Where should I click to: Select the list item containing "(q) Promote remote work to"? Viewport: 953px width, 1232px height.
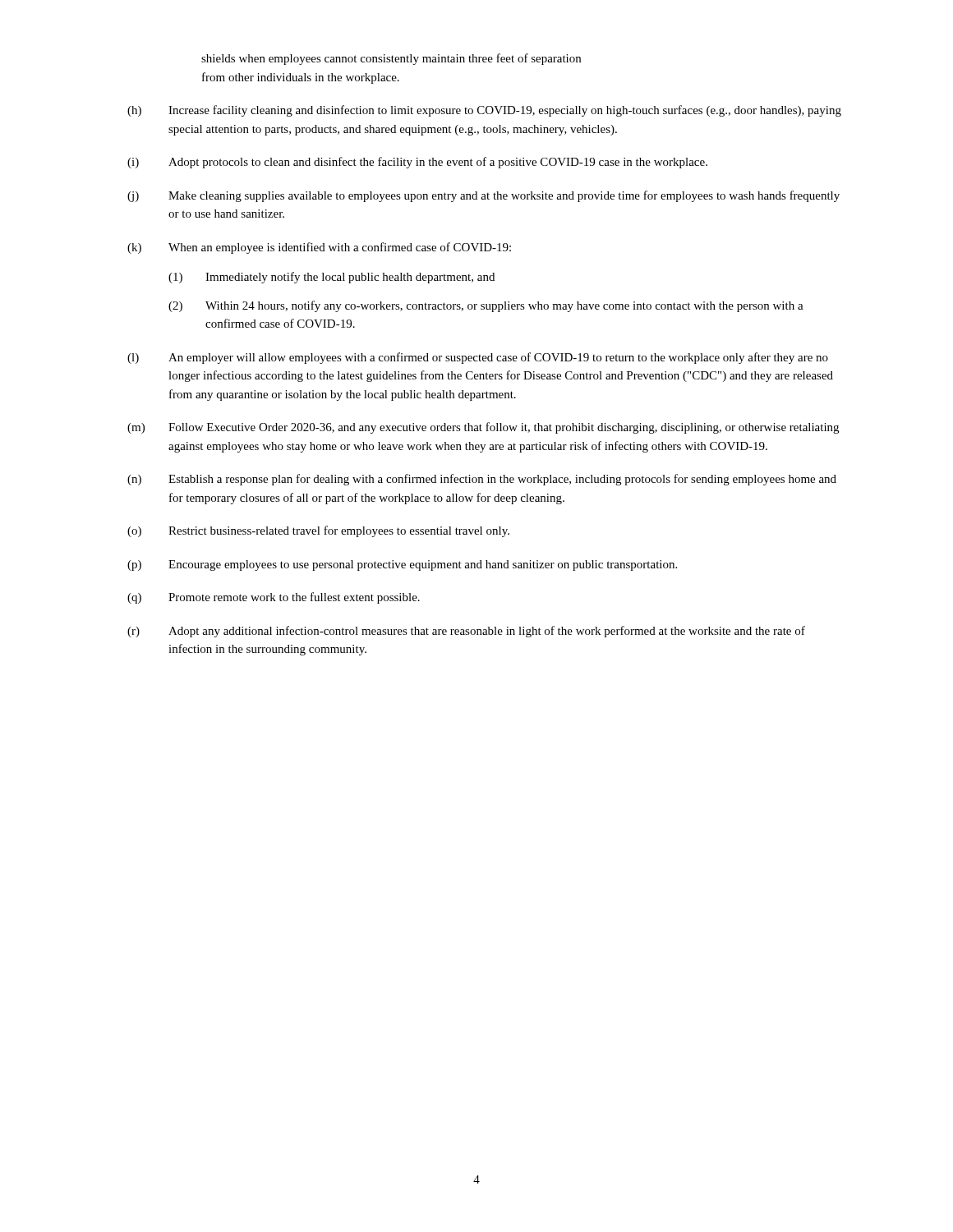(274, 598)
